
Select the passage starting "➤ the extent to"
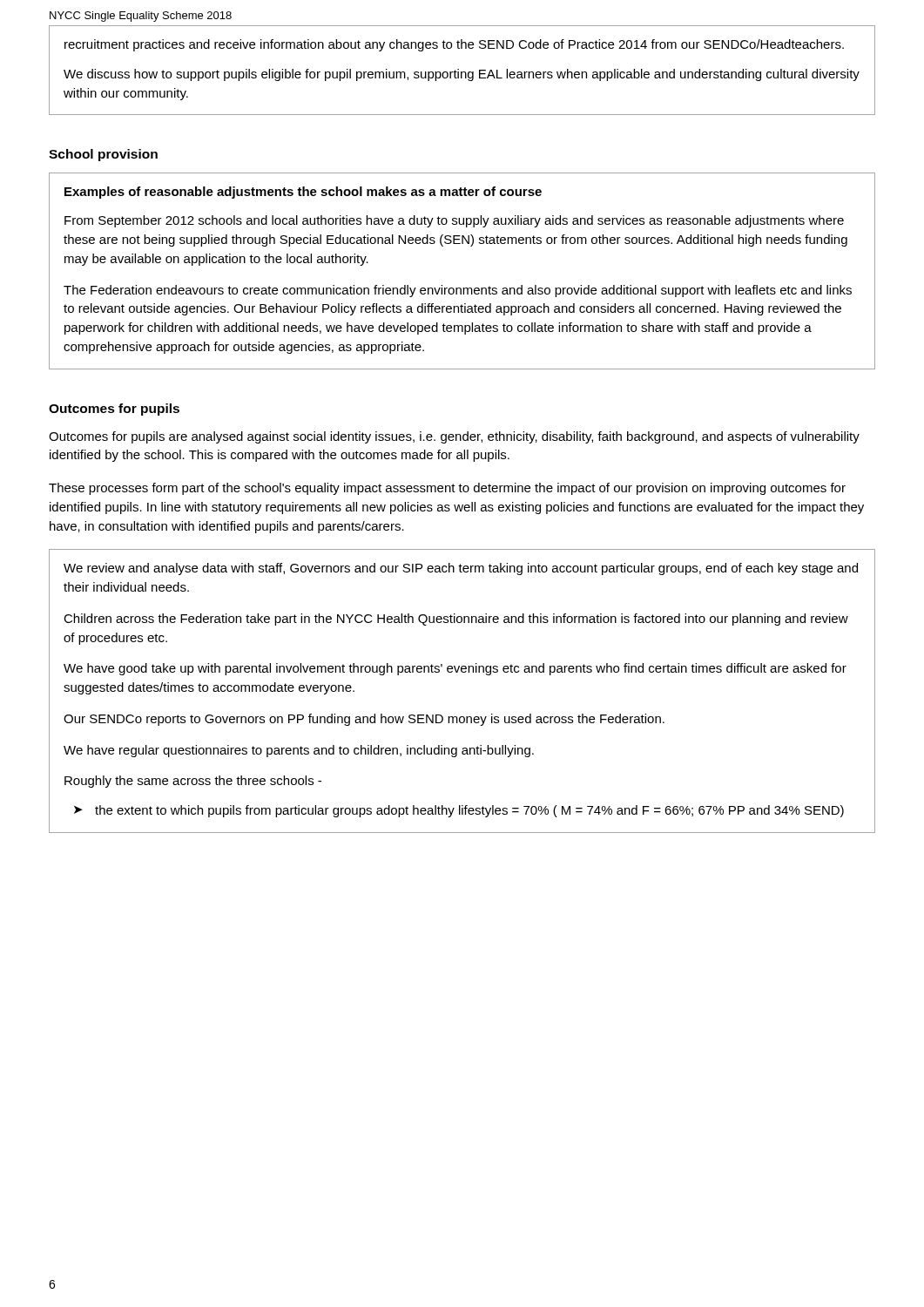click(466, 810)
